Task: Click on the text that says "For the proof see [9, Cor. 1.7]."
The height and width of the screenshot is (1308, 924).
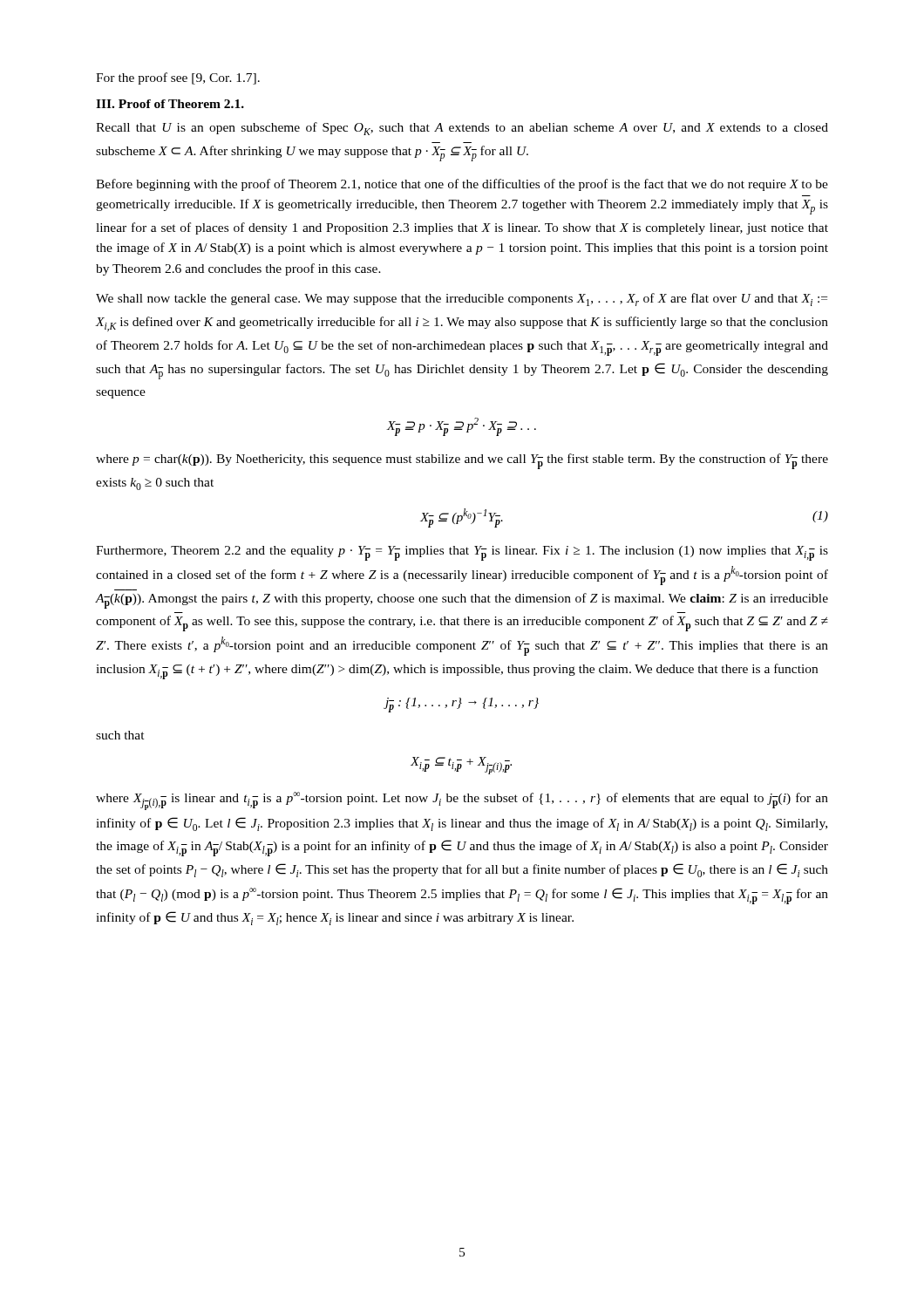Action: point(178,77)
